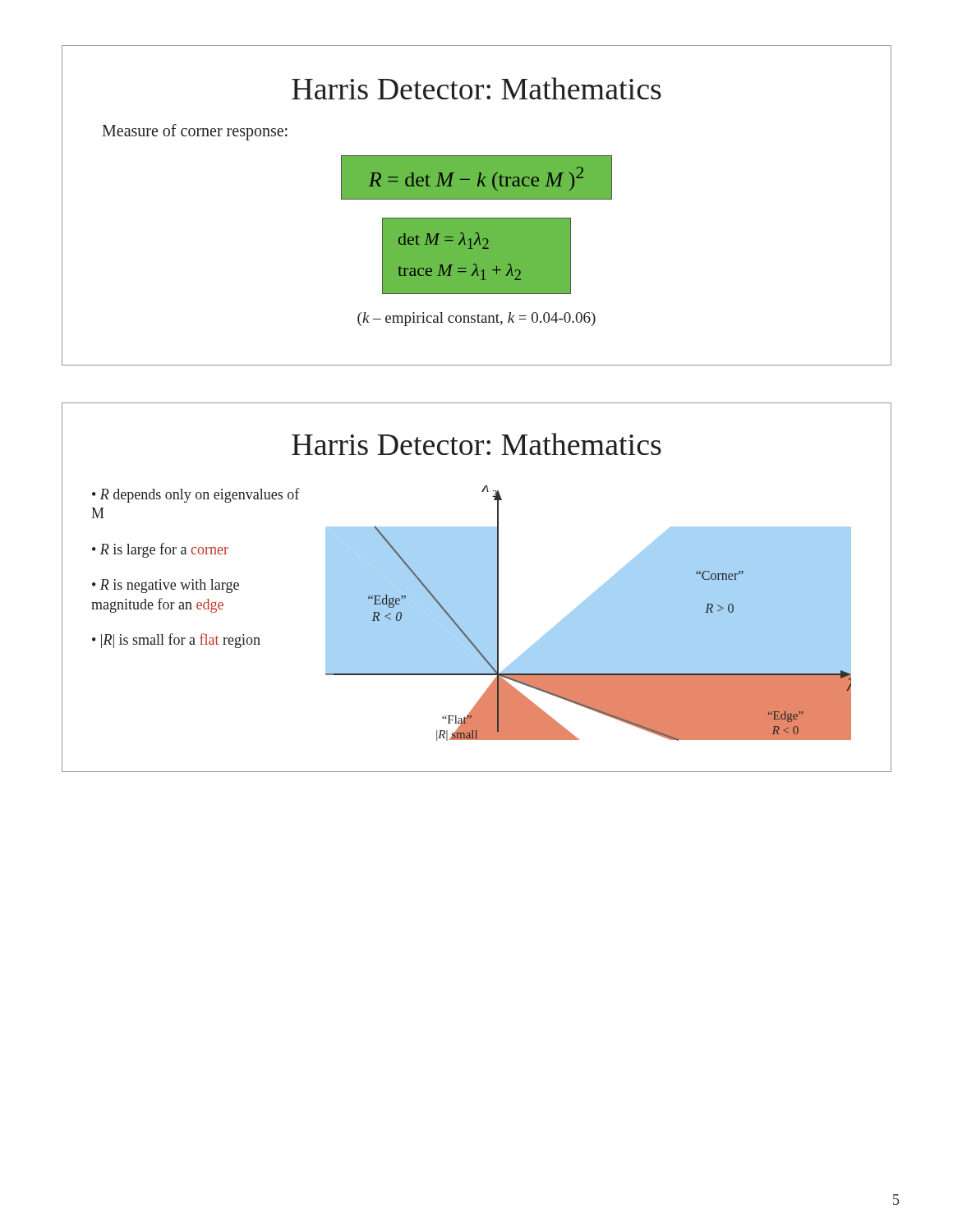
Task: Locate the formula containing "R = det M − k (trace"
Action: 476,177
